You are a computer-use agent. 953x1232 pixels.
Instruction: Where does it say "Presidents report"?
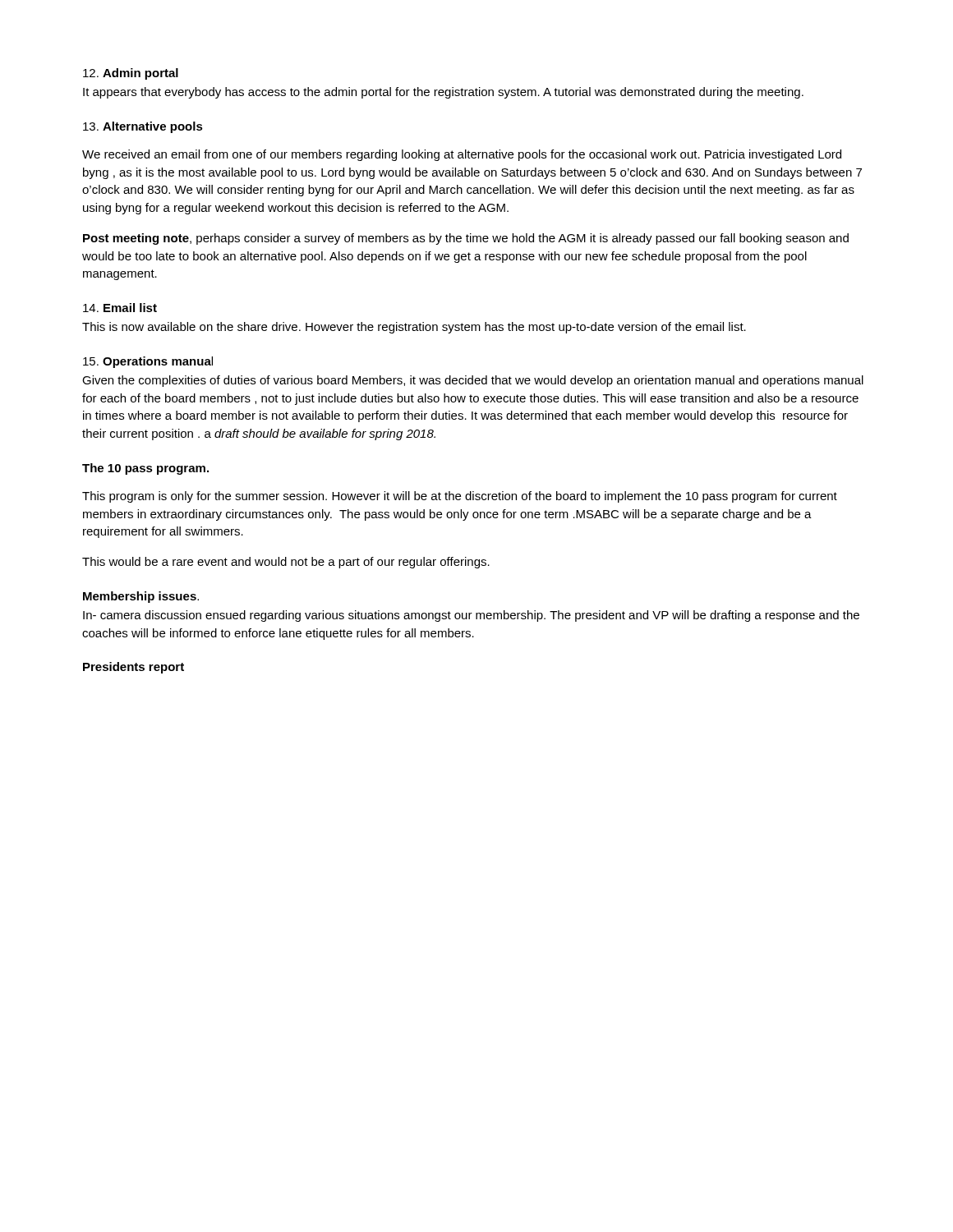133,667
